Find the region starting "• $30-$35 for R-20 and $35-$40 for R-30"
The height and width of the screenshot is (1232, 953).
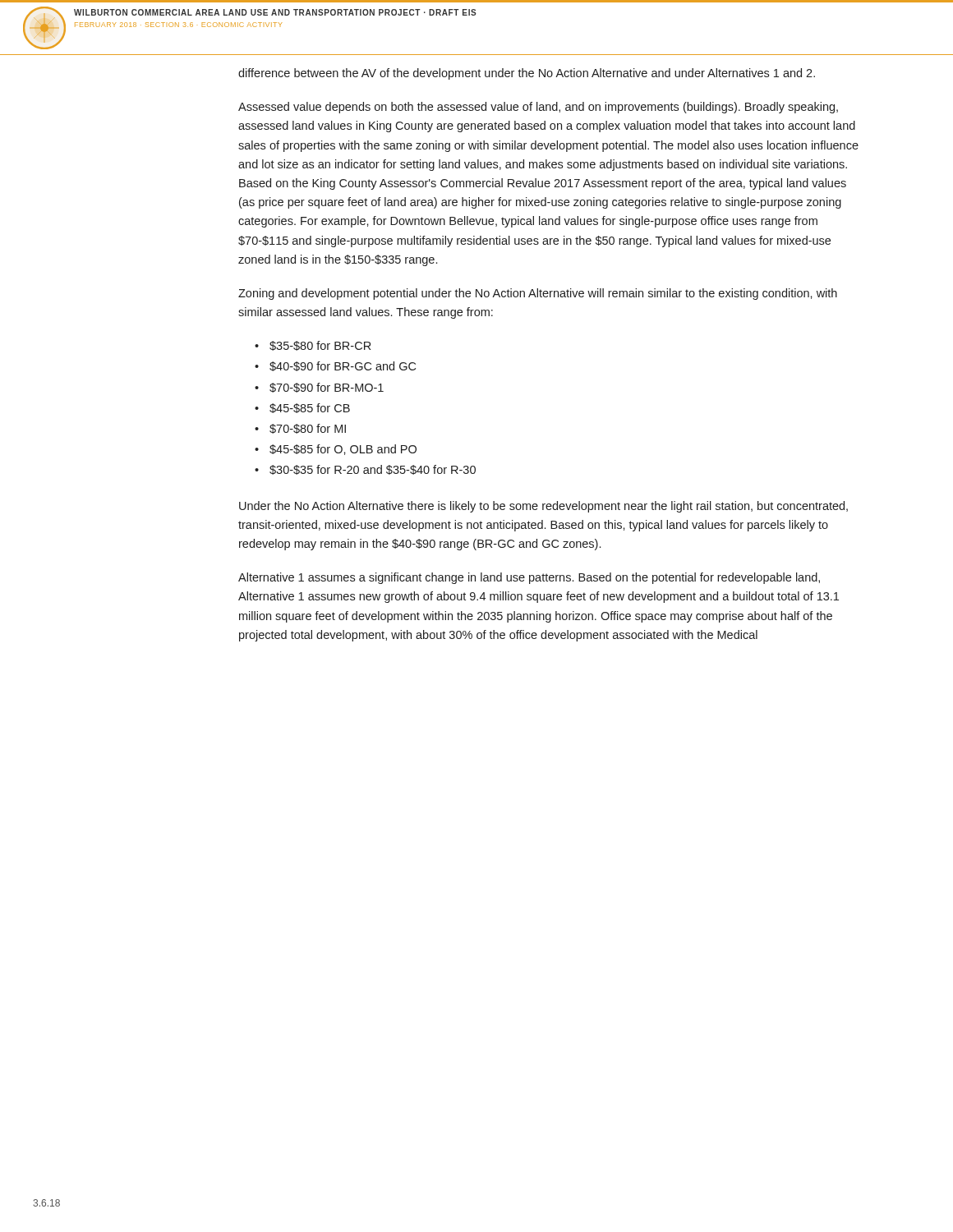[365, 471]
